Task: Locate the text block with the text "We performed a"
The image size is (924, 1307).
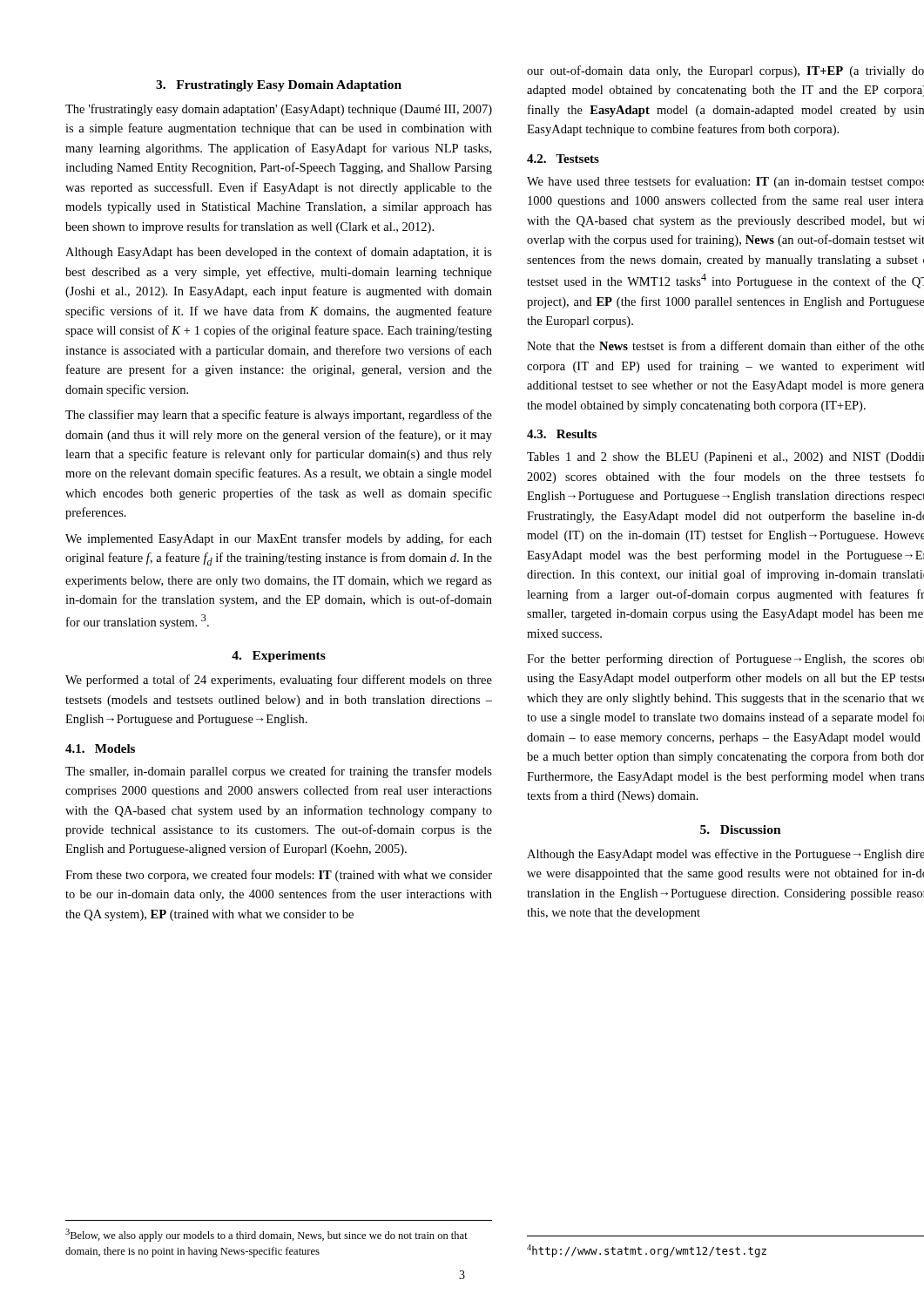Action: click(279, 699)
